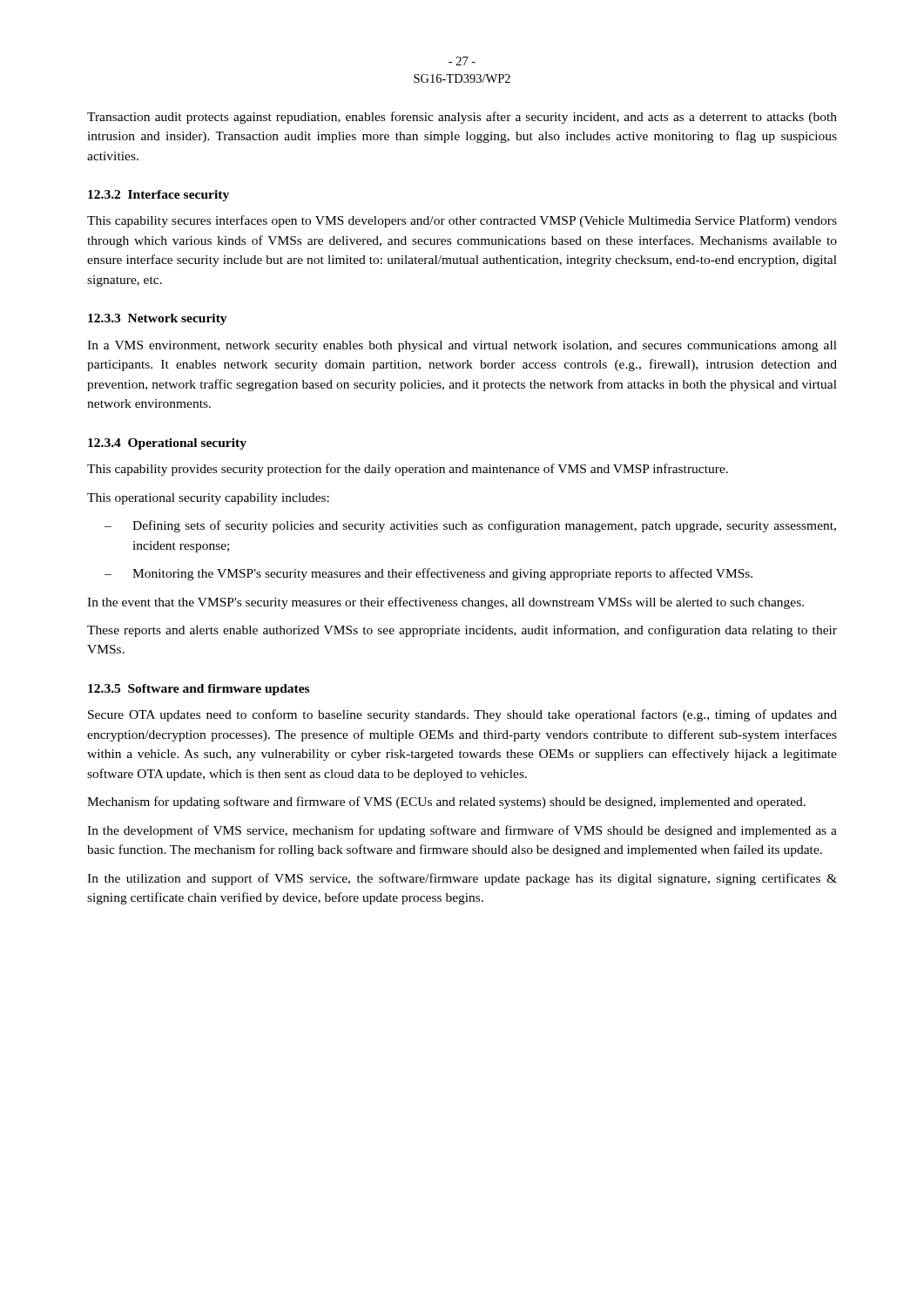Select the region starting "– Defining sets of security"
924x1307 pixels.
(471, 535)
